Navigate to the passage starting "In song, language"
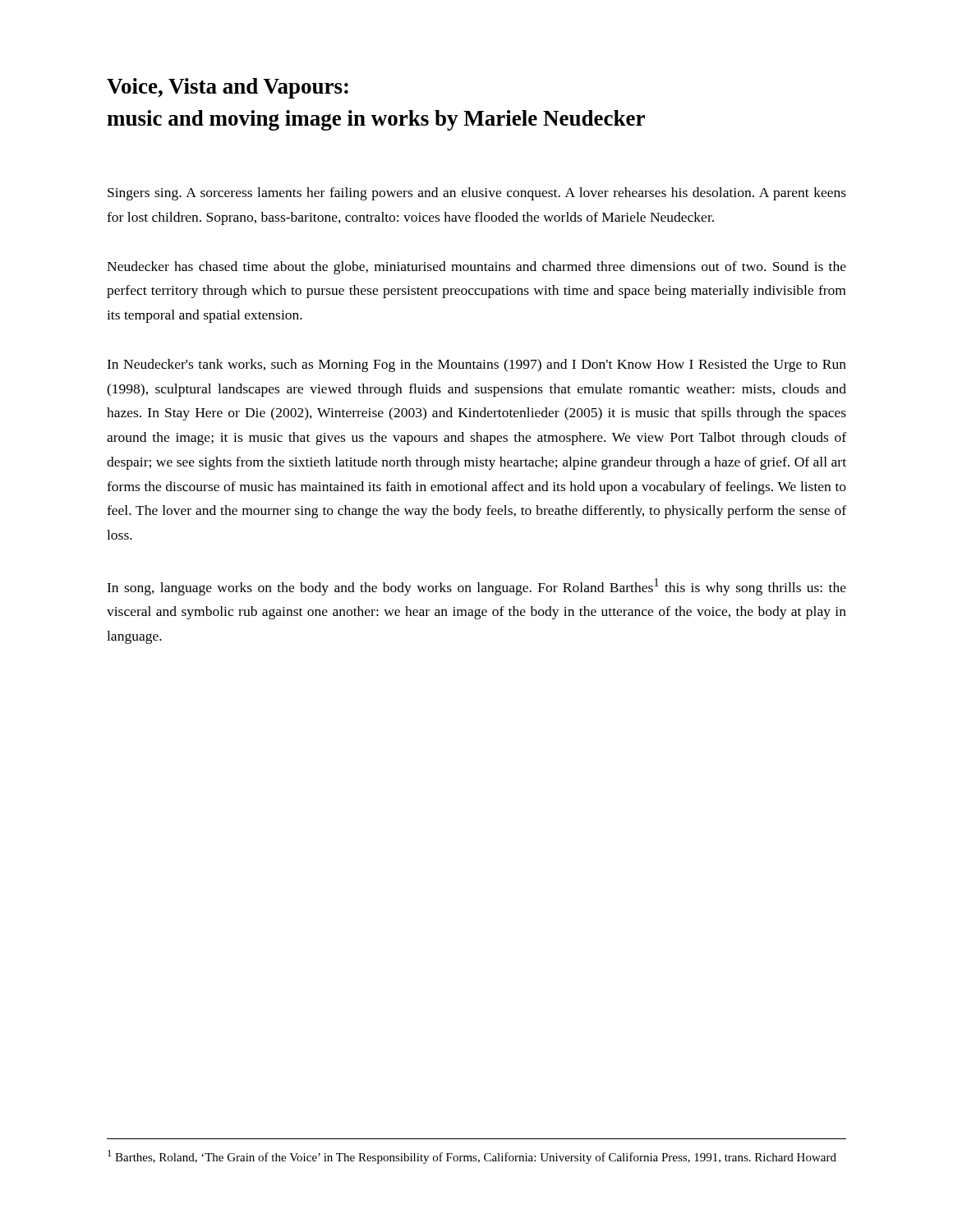953x1232 pixels. tap(476, 610)
